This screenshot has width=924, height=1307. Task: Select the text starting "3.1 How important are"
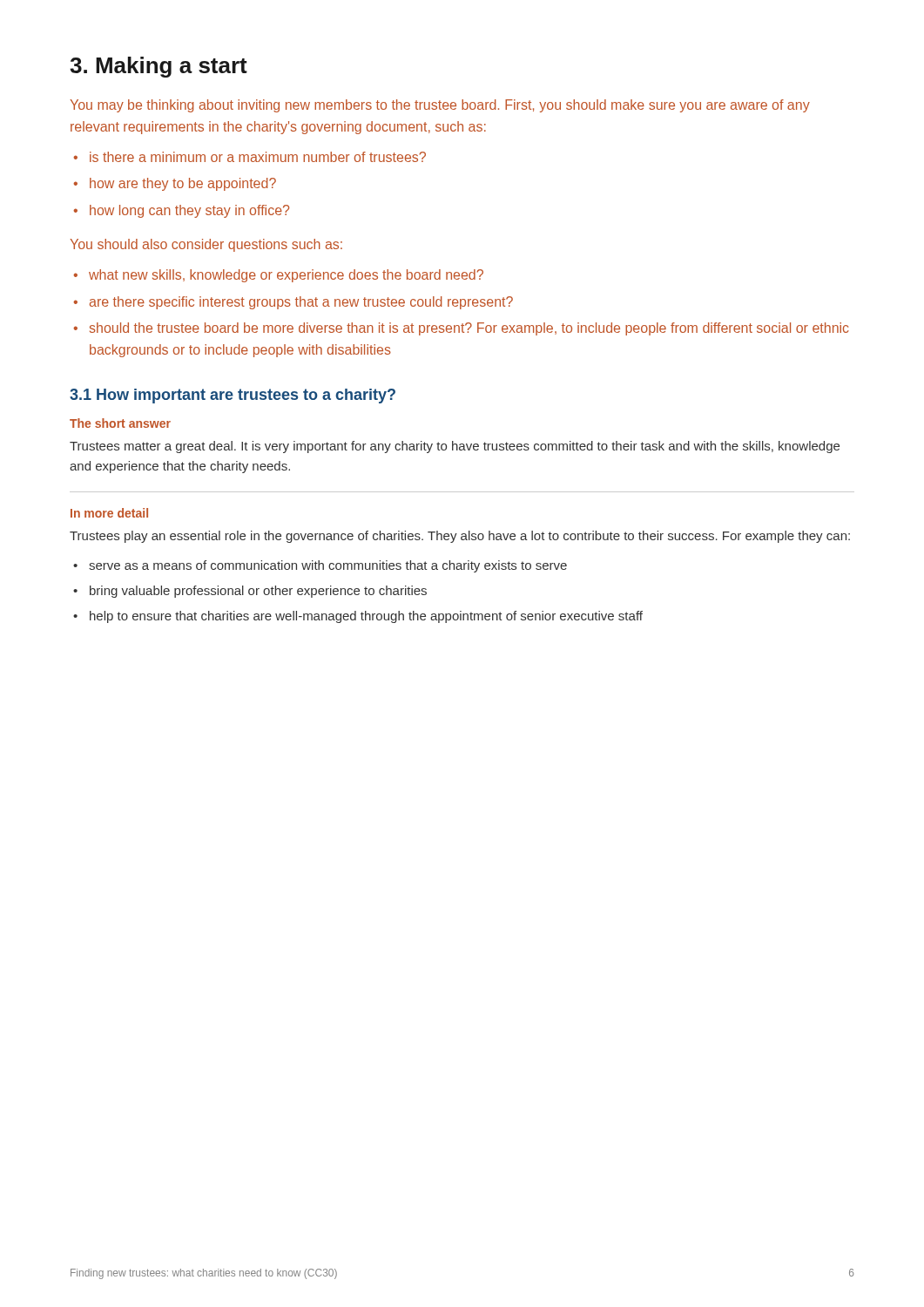click(x=233, y=396)
